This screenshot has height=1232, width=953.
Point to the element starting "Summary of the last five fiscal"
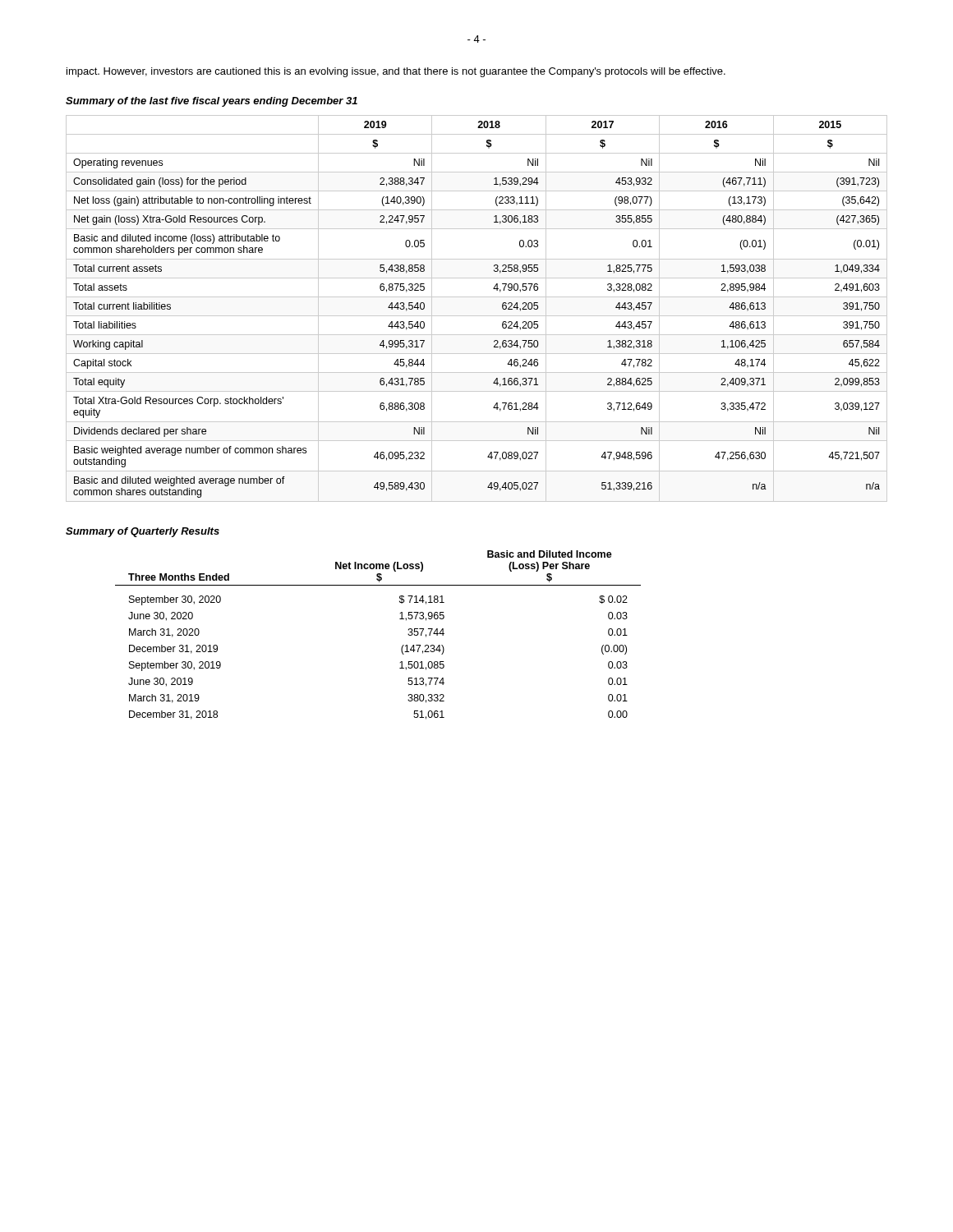click(x=212, y=100)
